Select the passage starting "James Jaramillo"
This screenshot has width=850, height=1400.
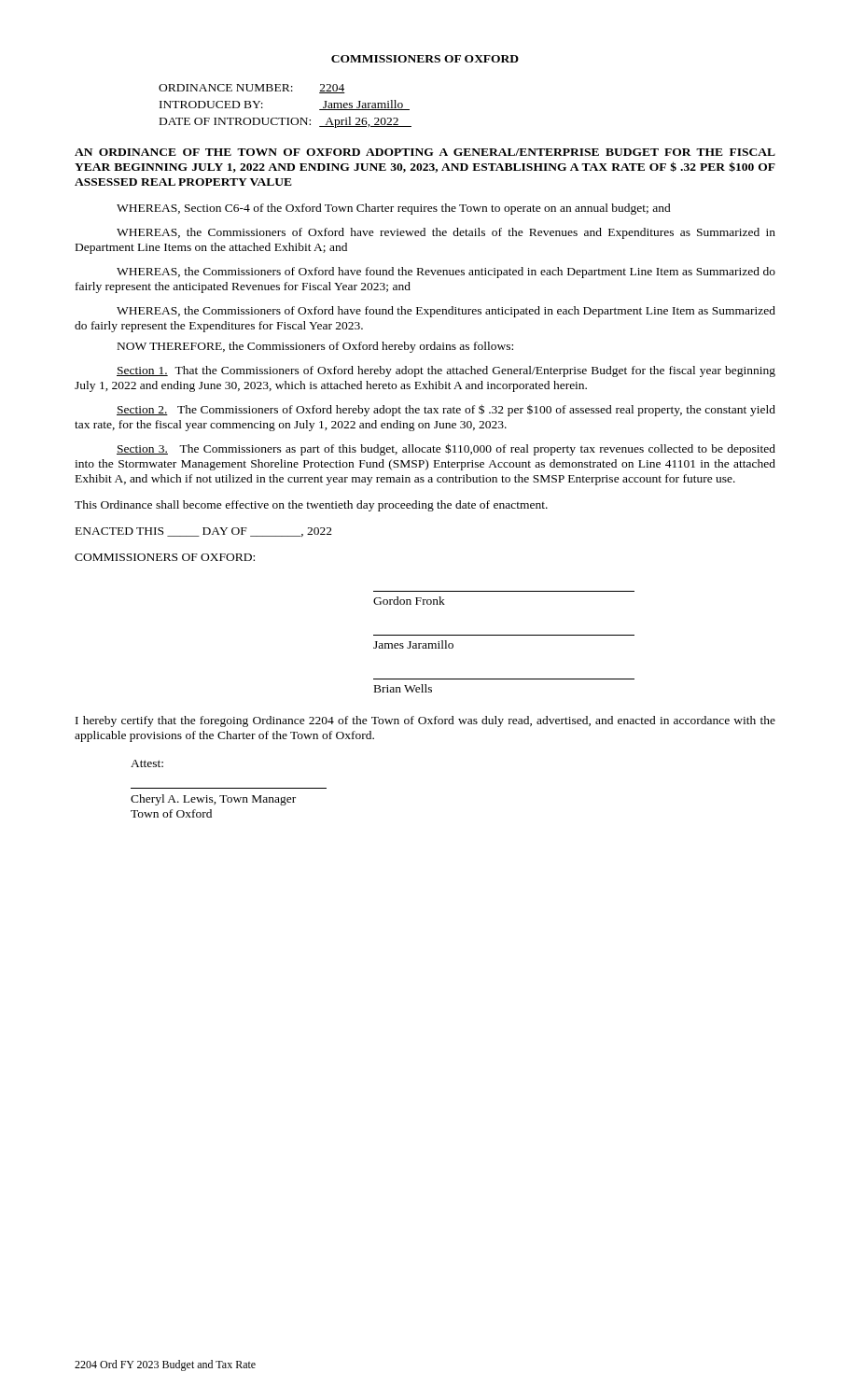(574, 644)
